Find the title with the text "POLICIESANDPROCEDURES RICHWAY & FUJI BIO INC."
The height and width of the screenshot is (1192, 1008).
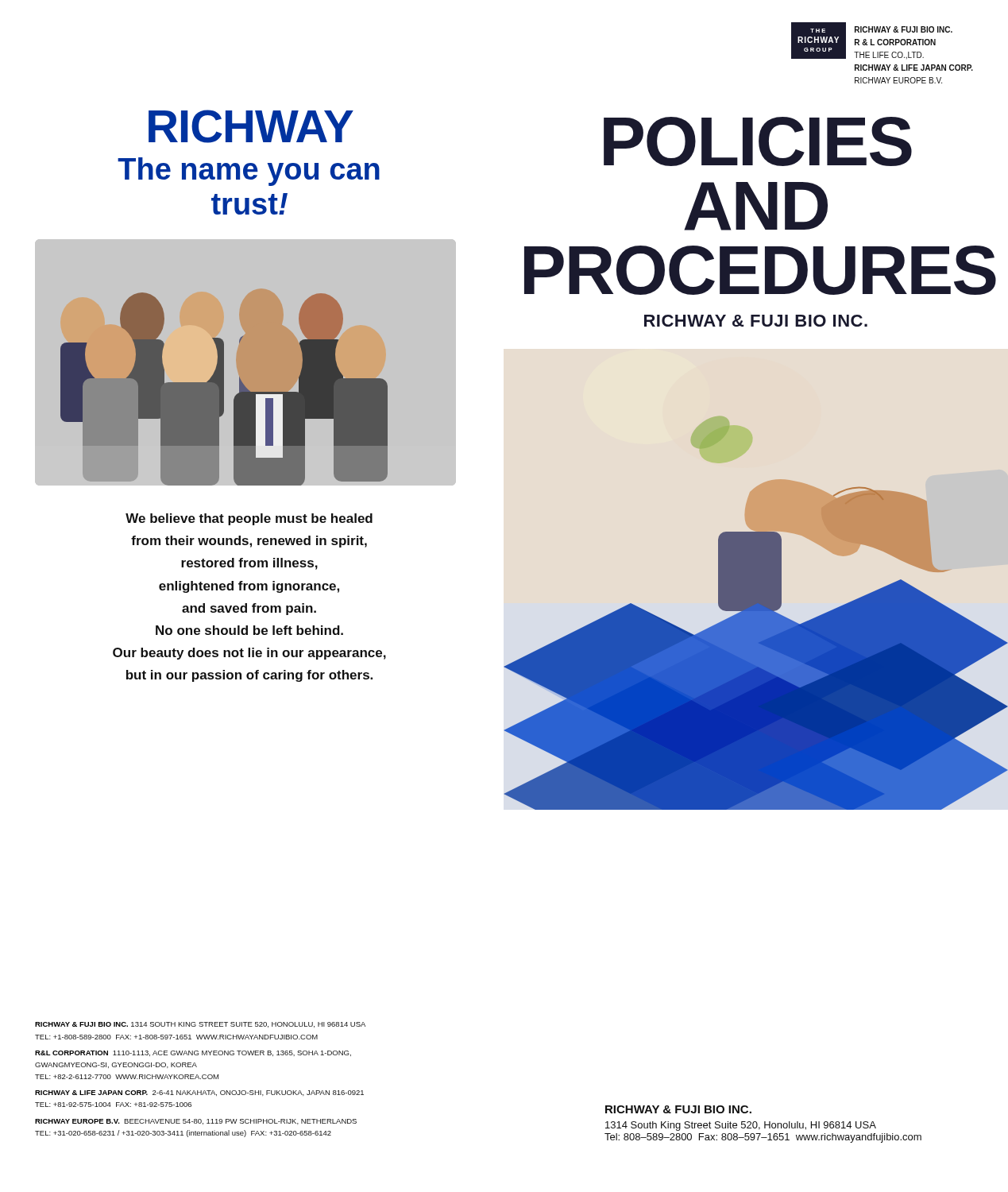coord(758,217)
